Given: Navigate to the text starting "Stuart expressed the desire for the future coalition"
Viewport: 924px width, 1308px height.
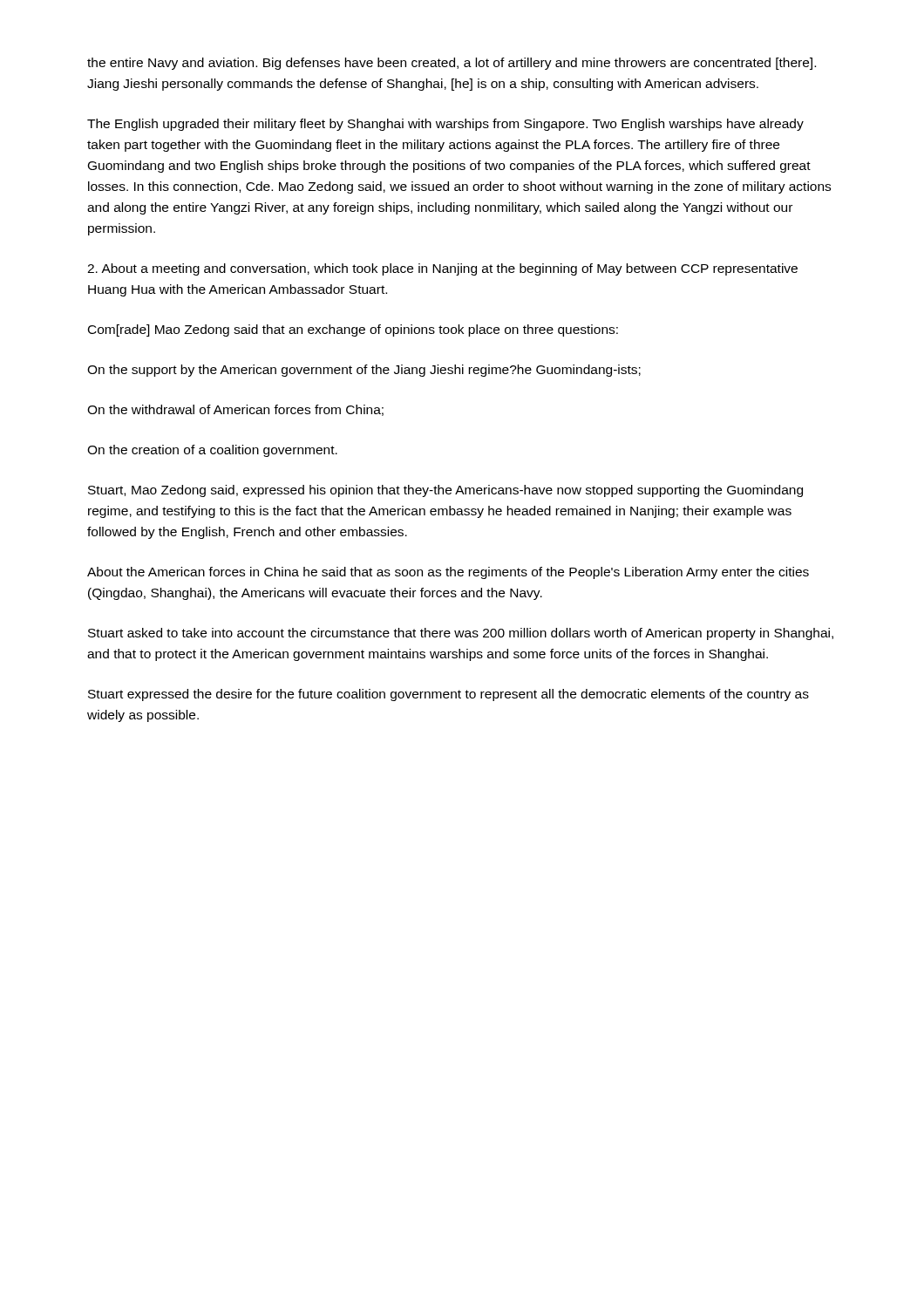Looking at the screenshot, I should coord(448,704).
